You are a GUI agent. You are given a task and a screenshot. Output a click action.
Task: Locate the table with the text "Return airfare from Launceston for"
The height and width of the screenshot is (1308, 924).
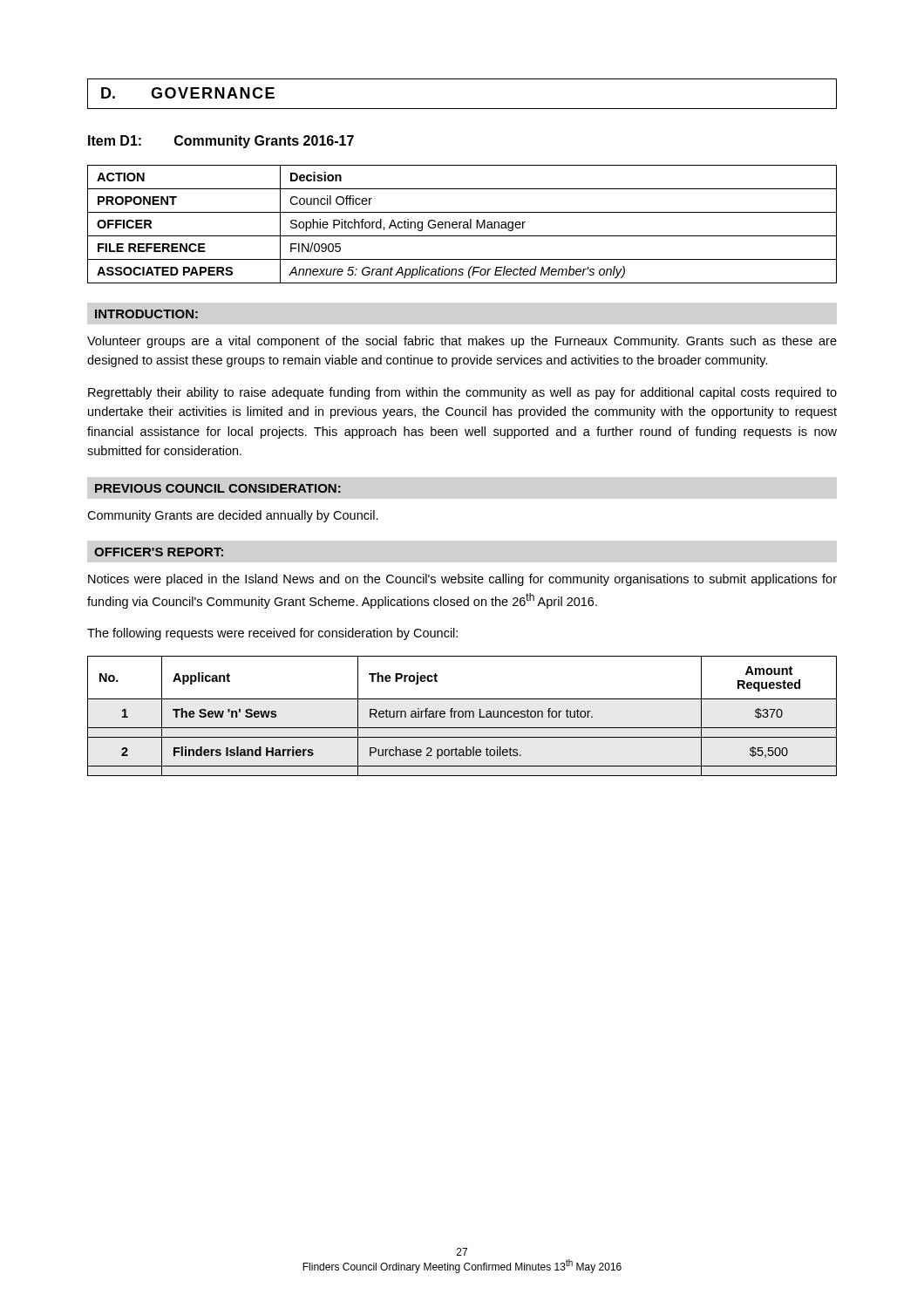click(x=462, y=715)
